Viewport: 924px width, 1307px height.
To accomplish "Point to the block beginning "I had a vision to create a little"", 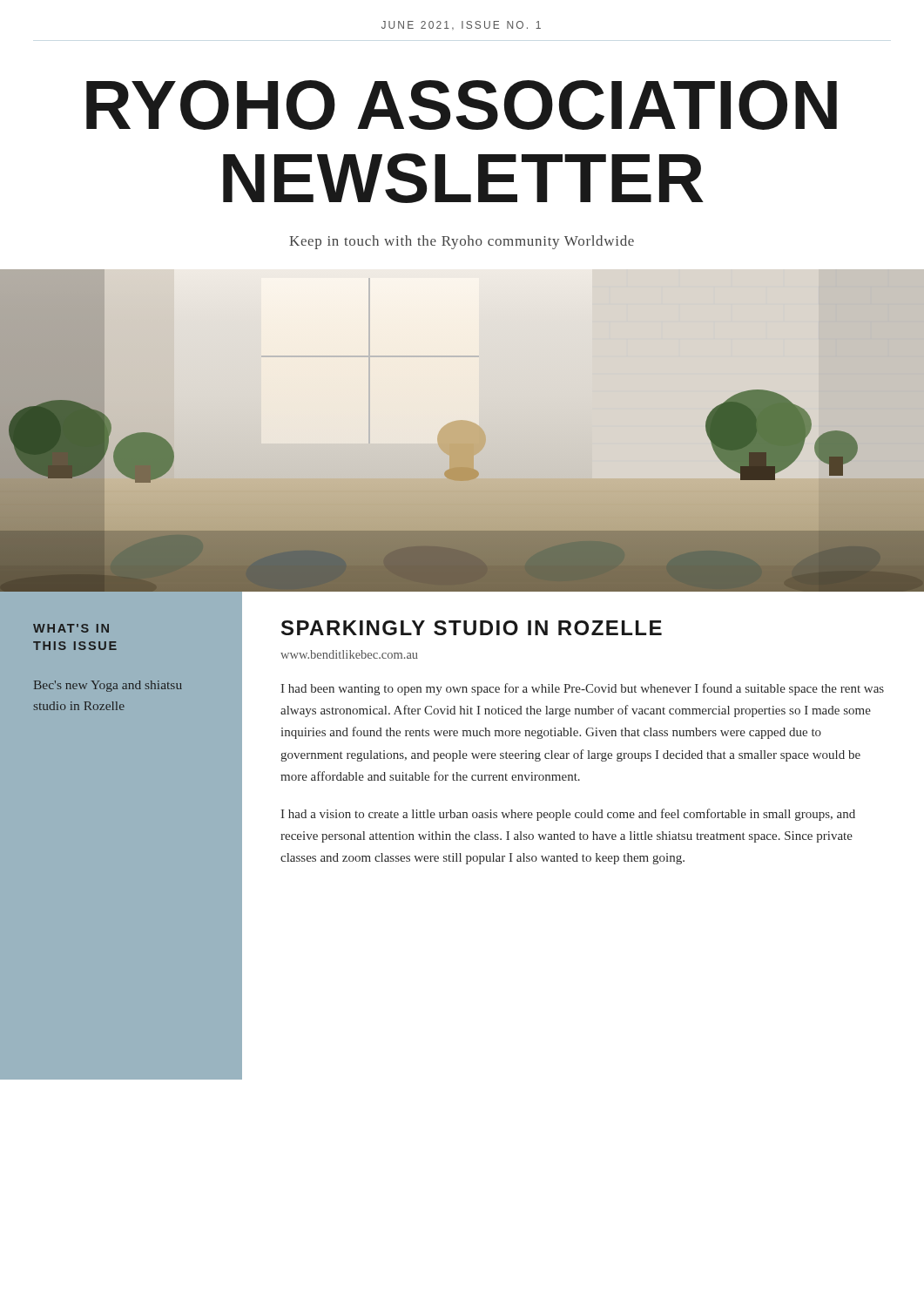I will (x=568, y=836).
